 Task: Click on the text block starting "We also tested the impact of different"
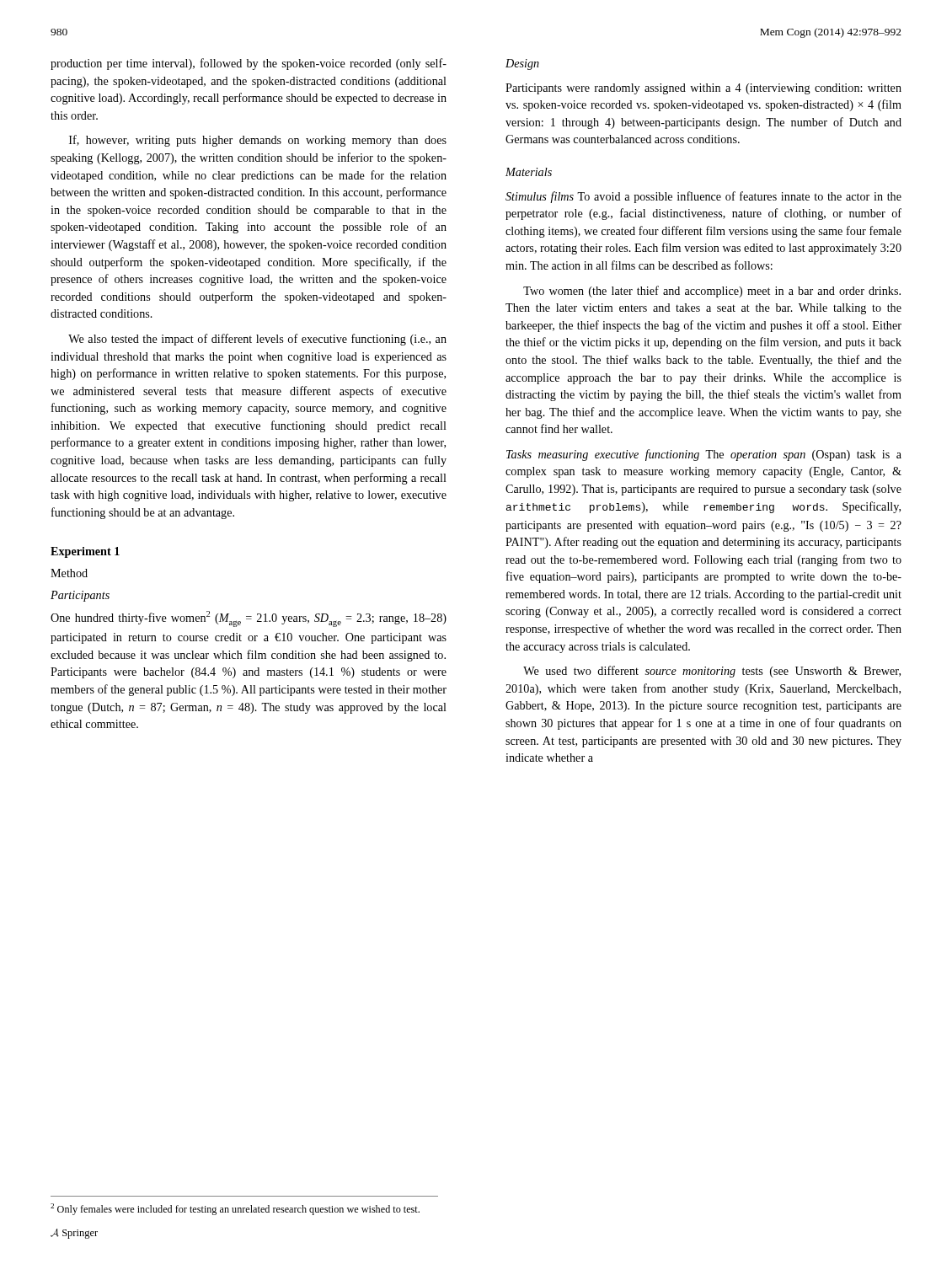tap(249, 426)
